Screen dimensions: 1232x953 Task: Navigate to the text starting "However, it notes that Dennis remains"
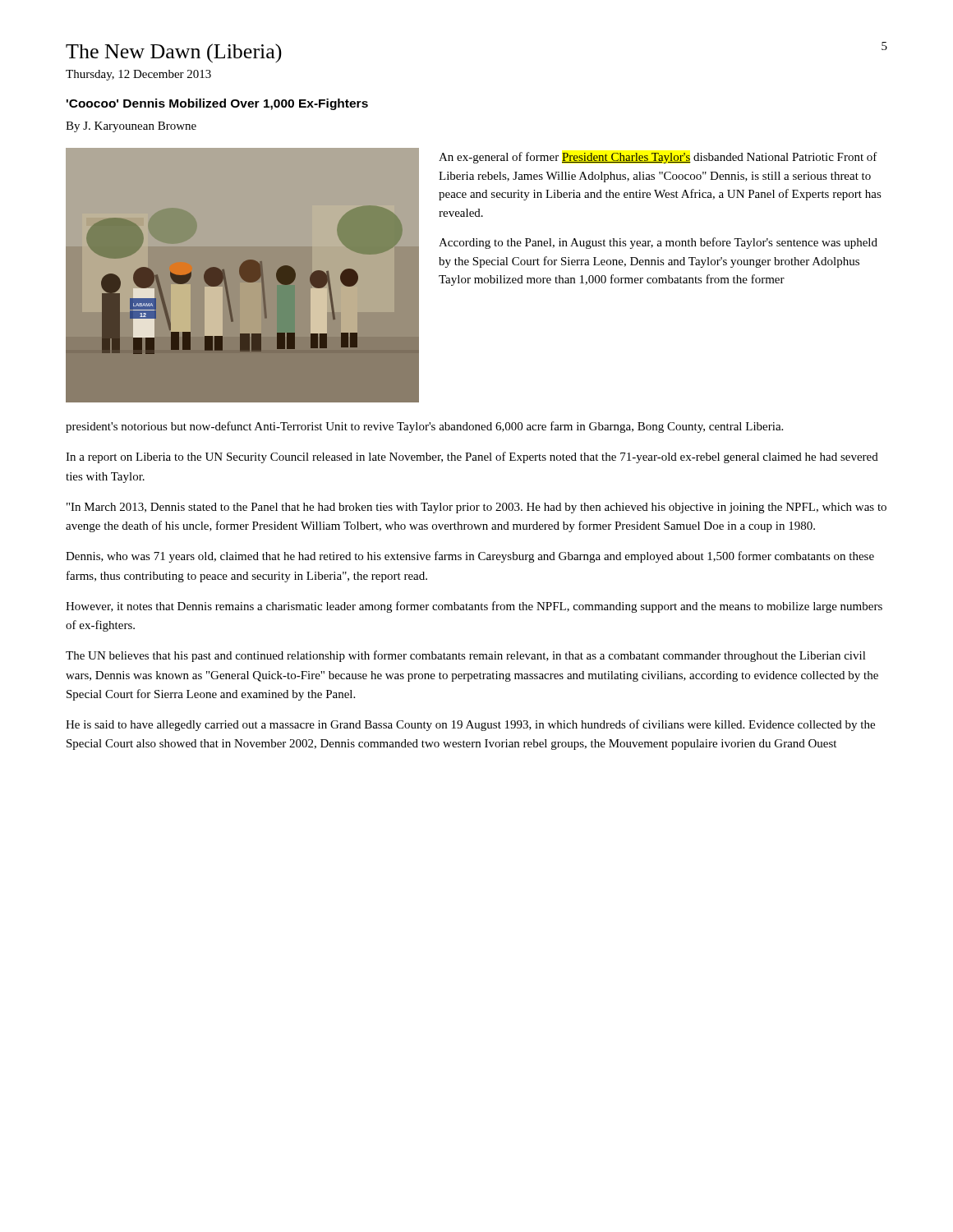(x=474, y=616)
